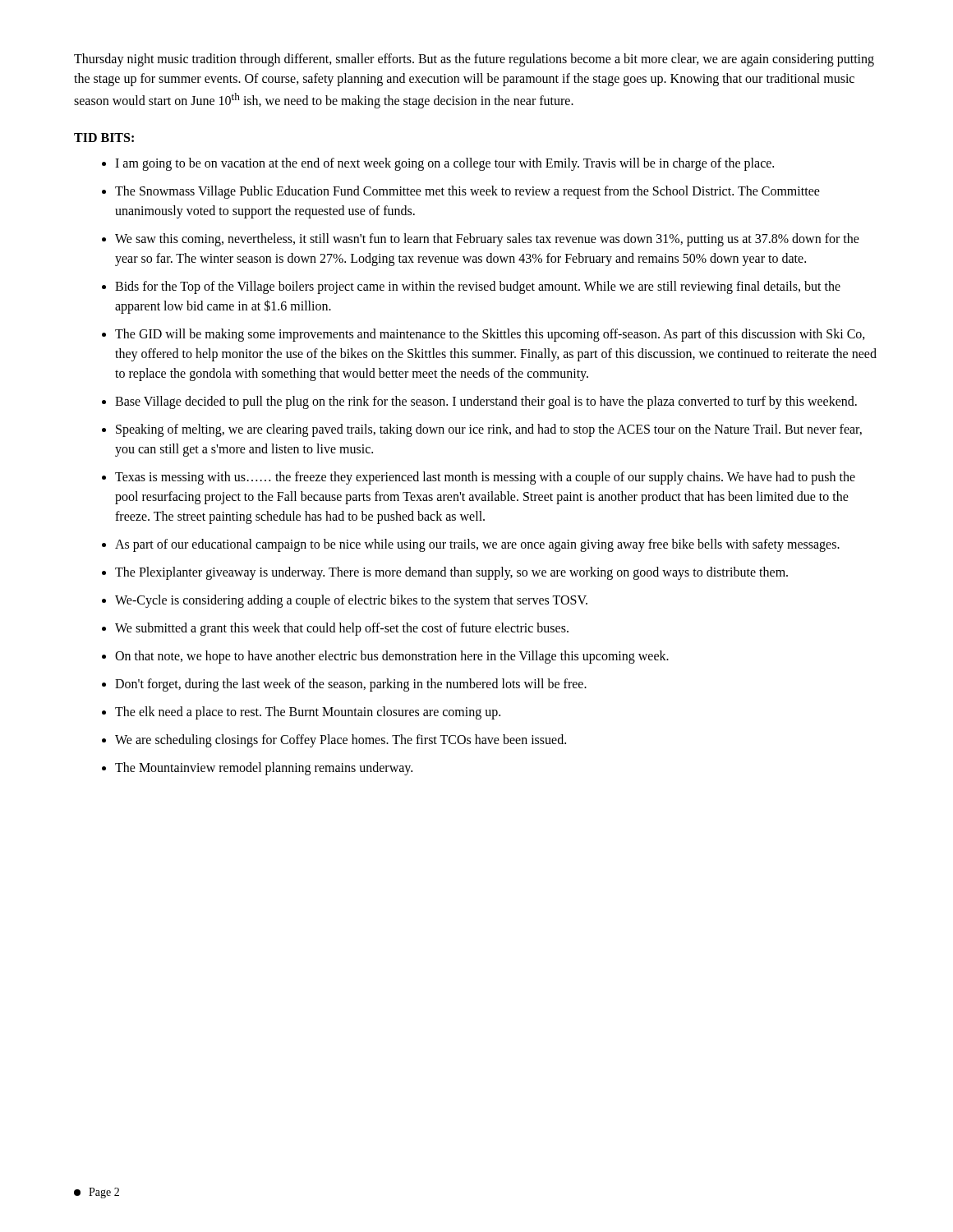
Task: Select the list item that reads "The Mountainview remodel planning"
Action: click(264, 768)
